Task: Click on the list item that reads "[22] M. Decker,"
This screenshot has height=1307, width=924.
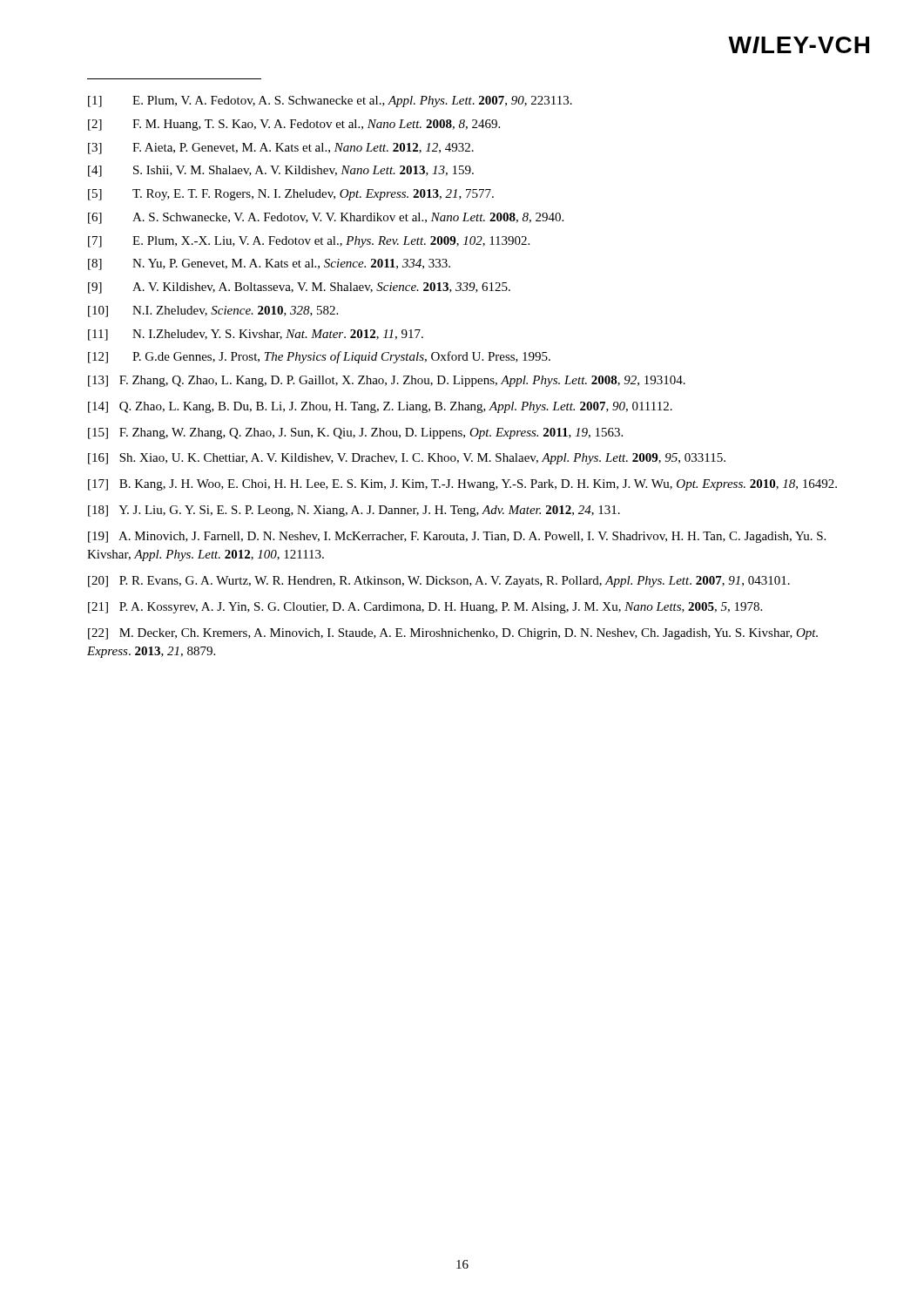Action: click(453, 642)
